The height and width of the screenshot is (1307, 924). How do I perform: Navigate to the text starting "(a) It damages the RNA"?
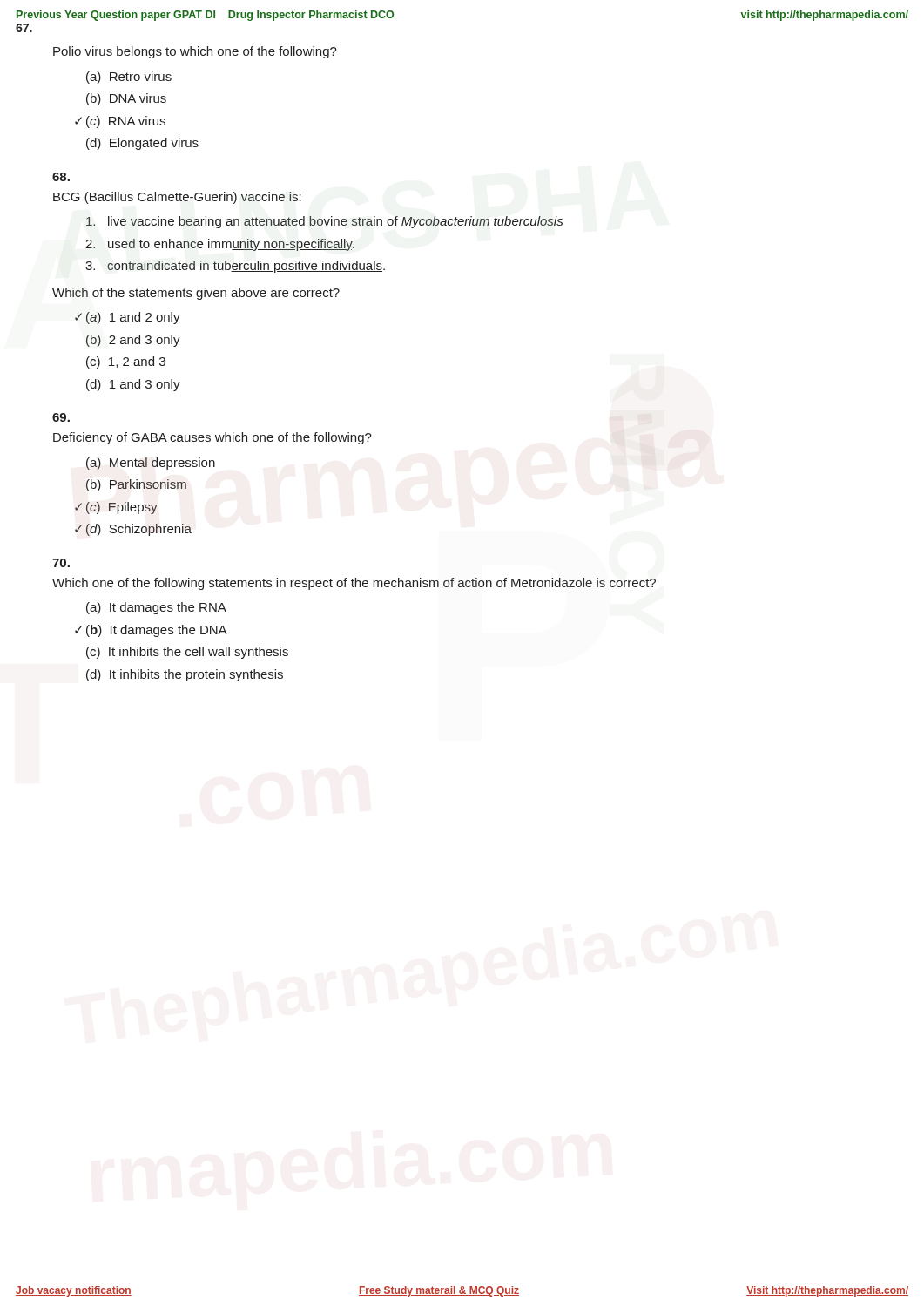[x=156, y=607]
